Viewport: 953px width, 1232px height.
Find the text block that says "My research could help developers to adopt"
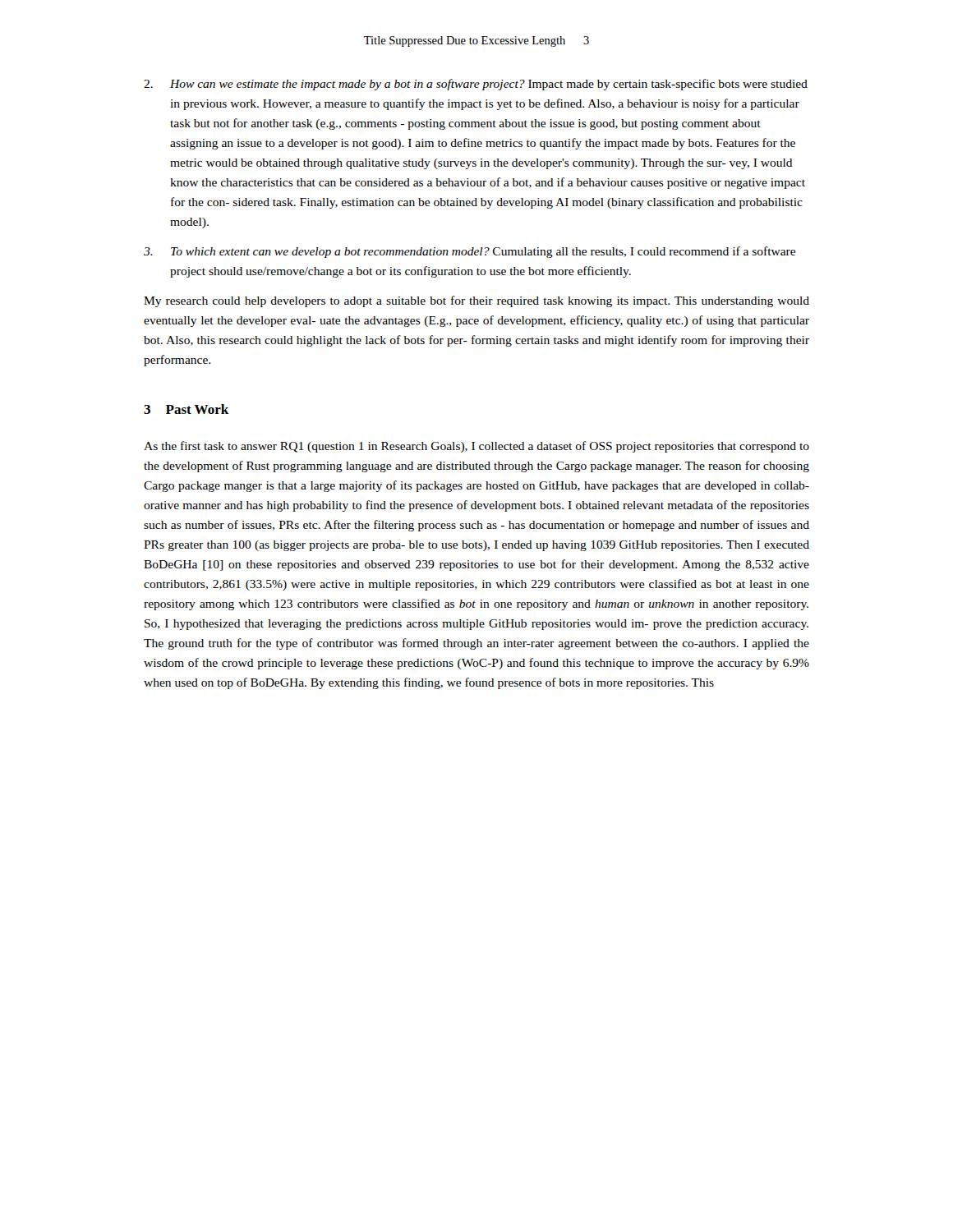476,330
